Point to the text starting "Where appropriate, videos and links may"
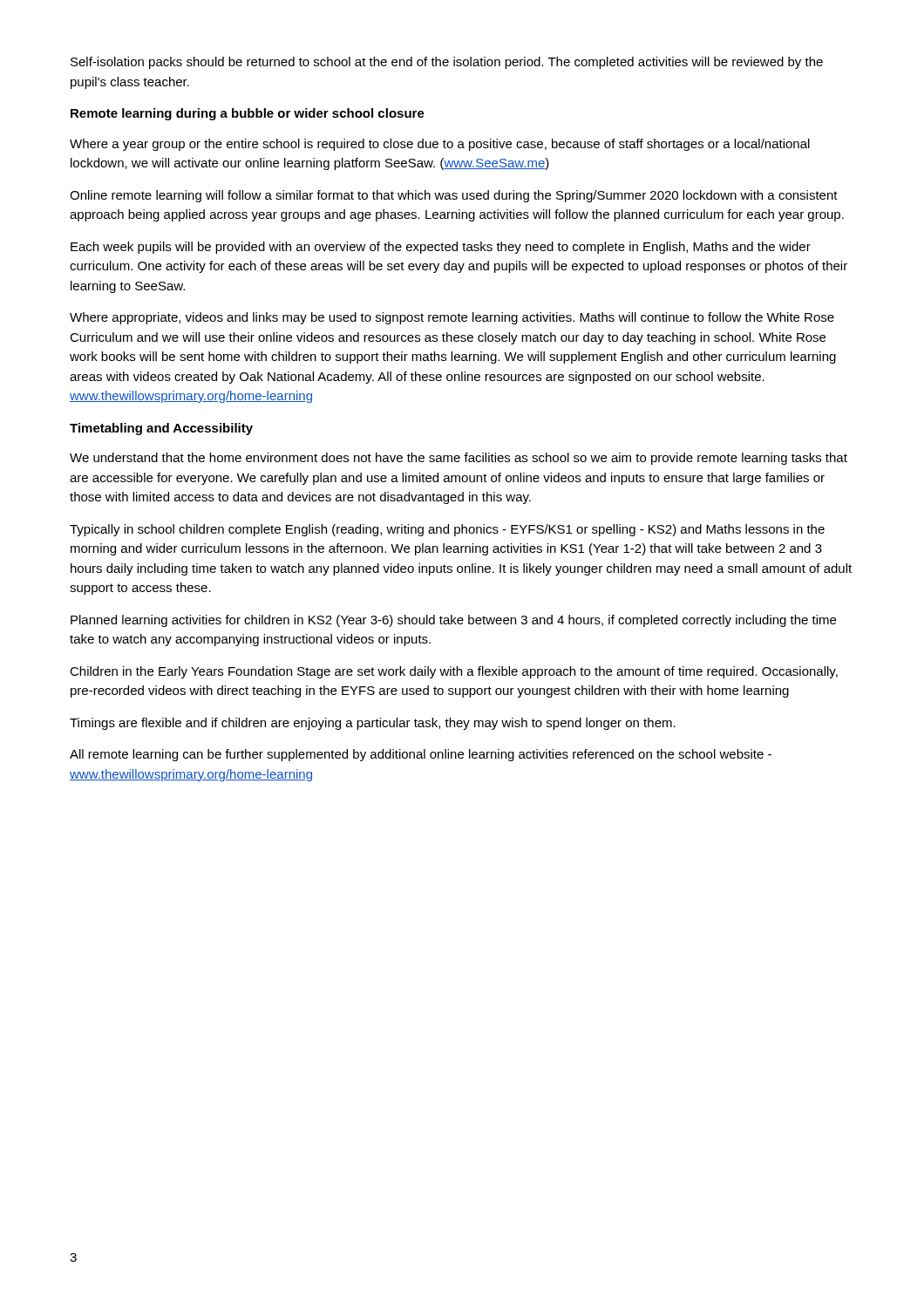The image size is (924, 1308). pyautogui.click(x=453, y=356)
